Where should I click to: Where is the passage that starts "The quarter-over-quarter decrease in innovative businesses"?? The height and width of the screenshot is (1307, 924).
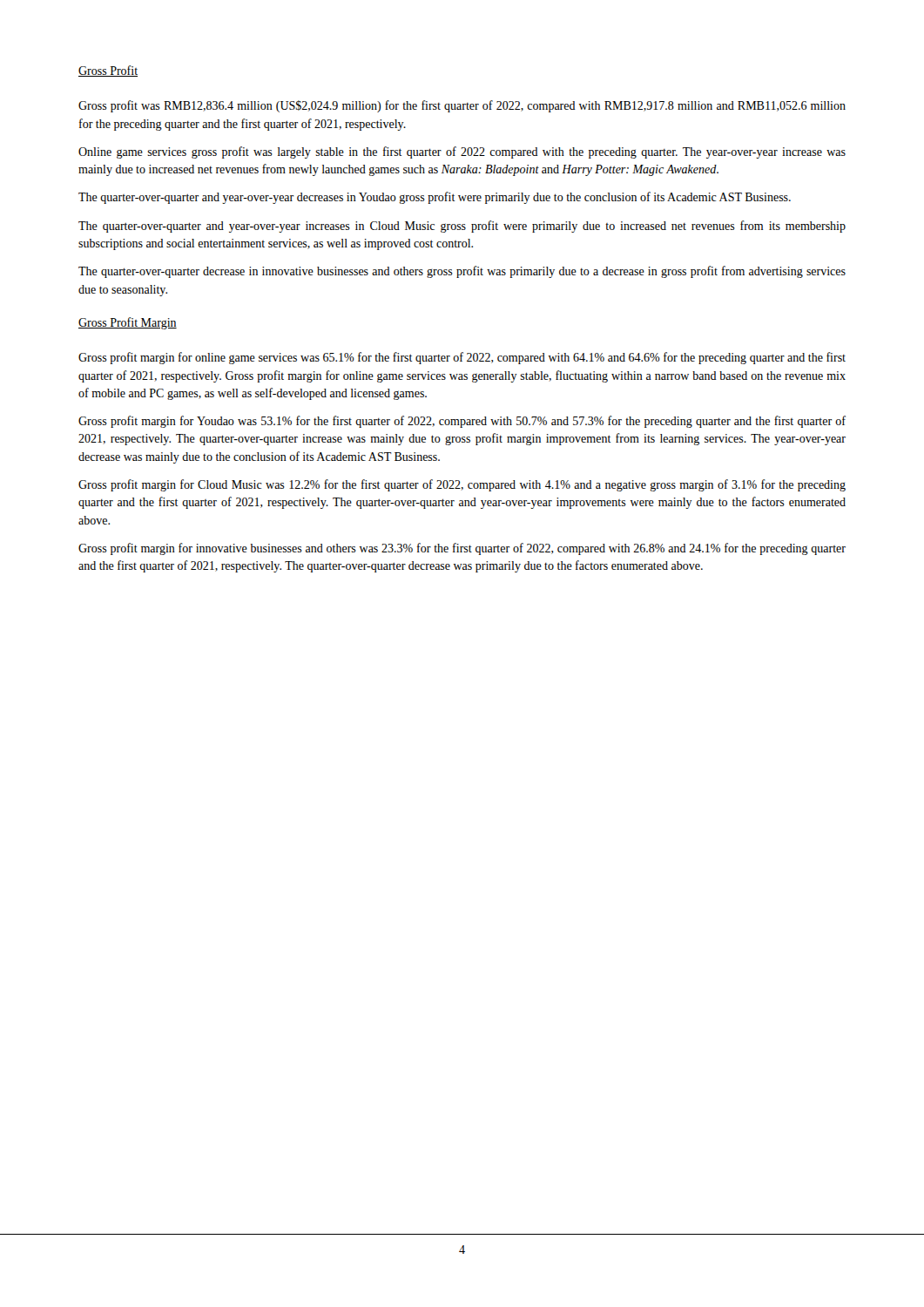[462, 281]
